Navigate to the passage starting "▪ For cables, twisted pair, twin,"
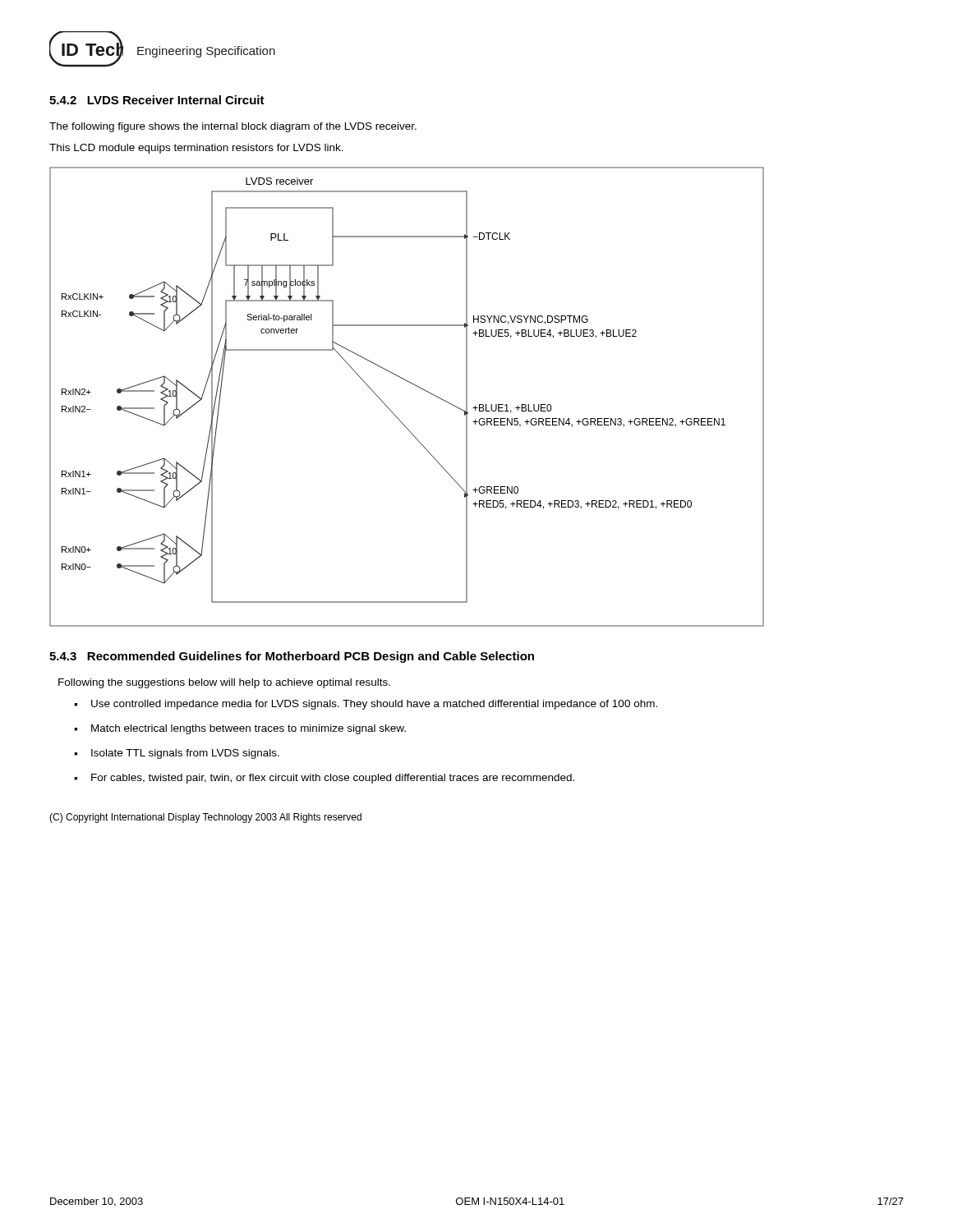This screenshot has width=953, height=1232. 325,778
